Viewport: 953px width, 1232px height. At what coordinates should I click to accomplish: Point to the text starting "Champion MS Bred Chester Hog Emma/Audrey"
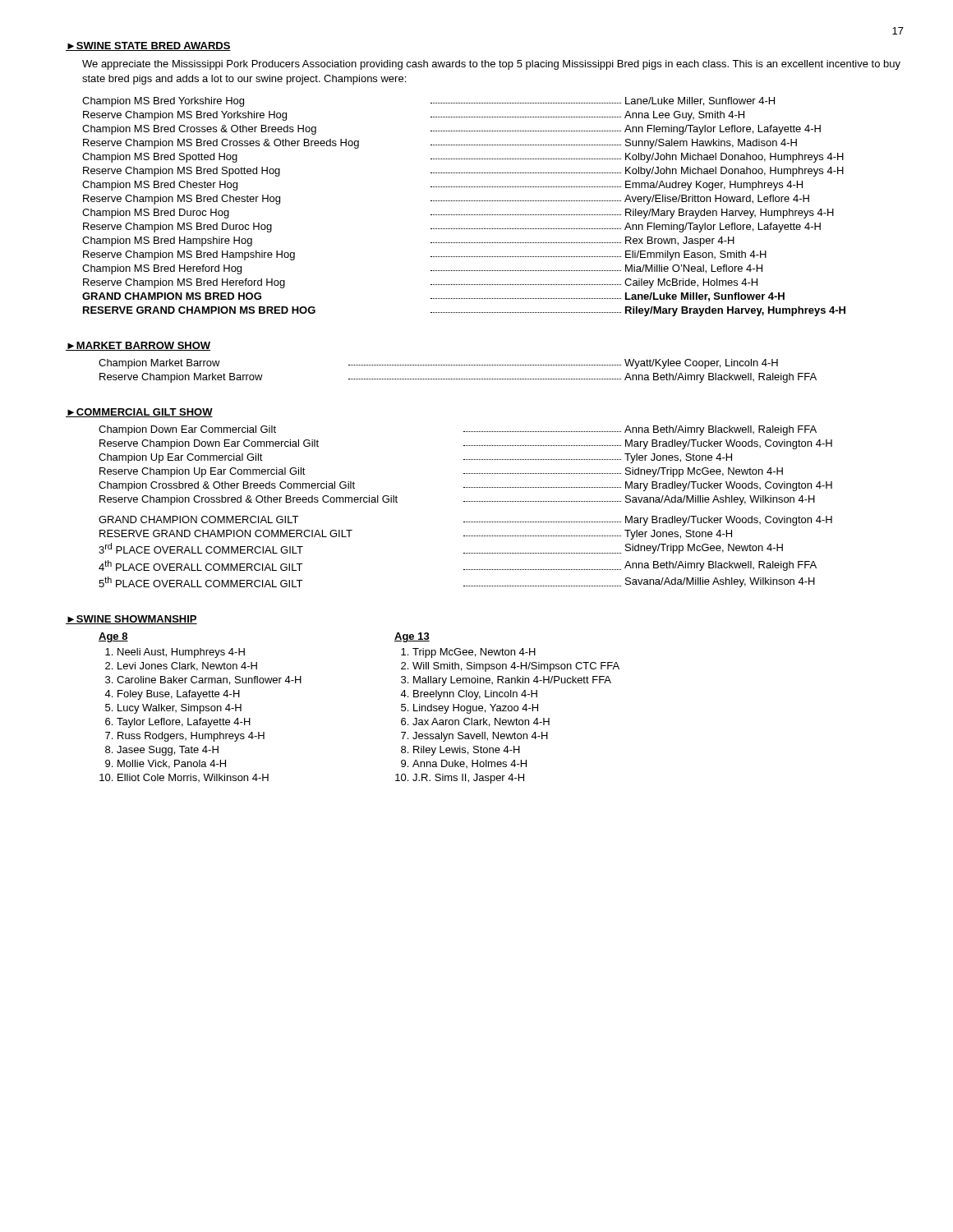493,185
